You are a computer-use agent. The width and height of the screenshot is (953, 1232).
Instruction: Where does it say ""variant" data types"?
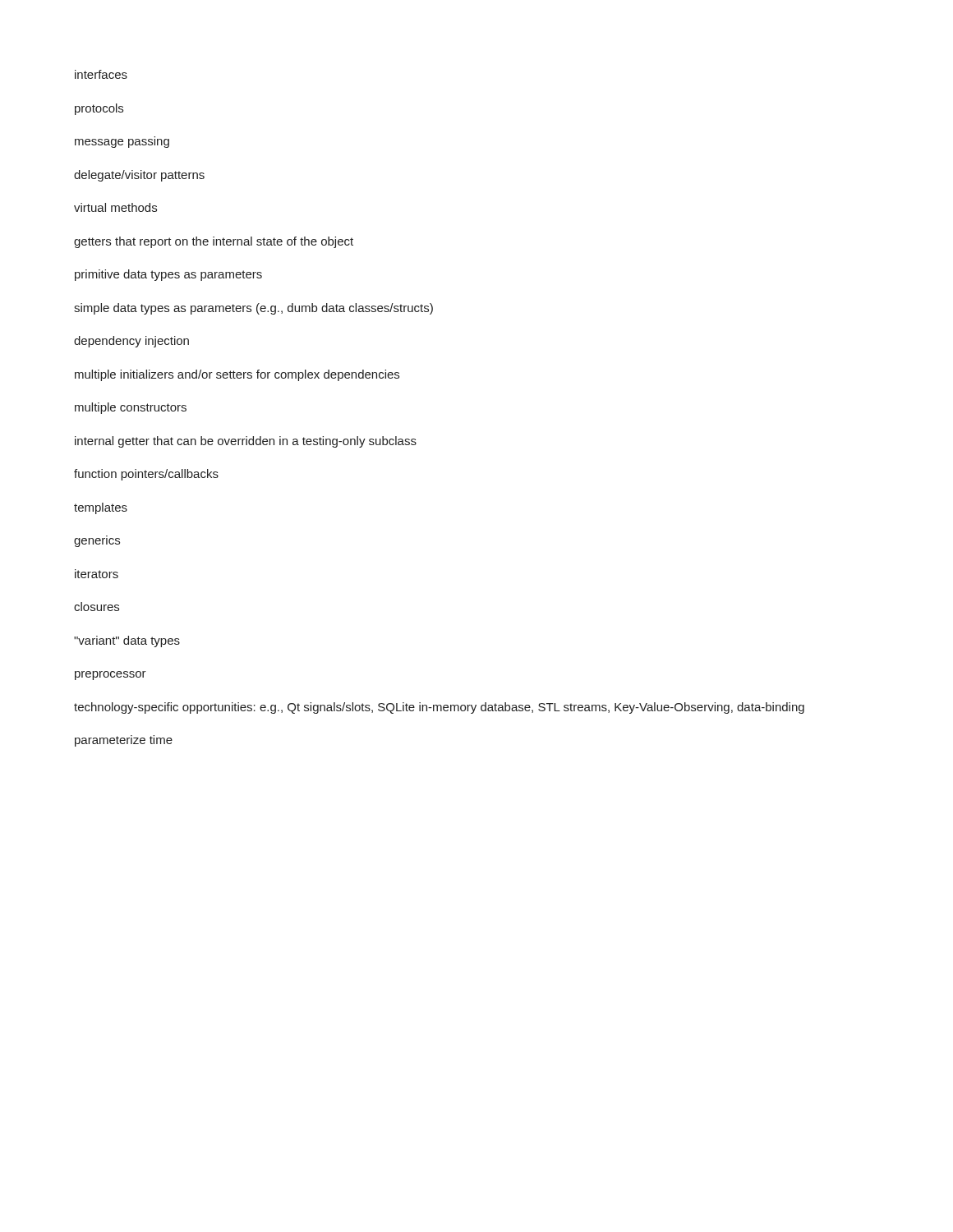[127, 640]
